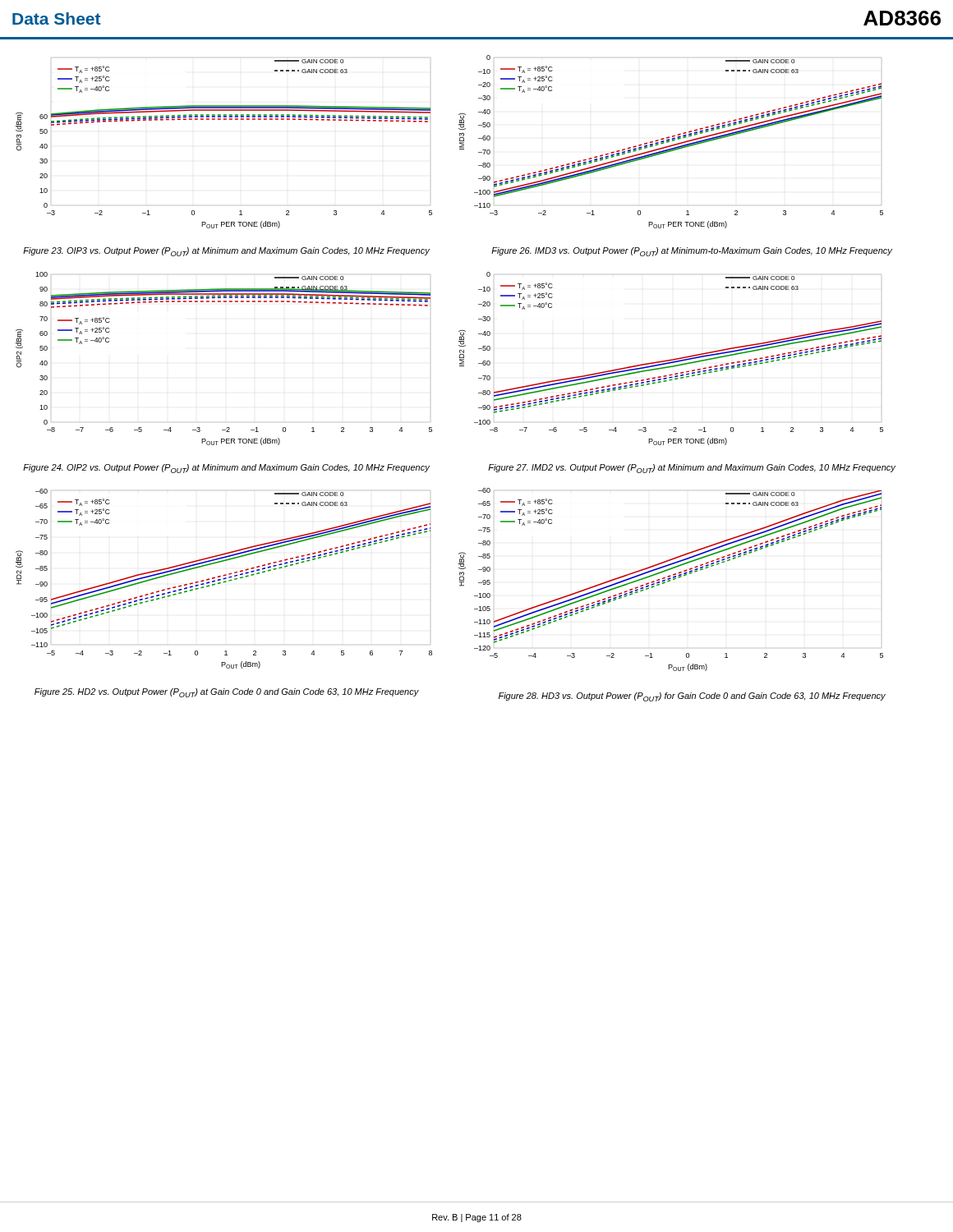Select the caption that reads "Figure 23. OIP3 vs. Output Power"
Screen dimensions: 1232x953
coord(226,252)
